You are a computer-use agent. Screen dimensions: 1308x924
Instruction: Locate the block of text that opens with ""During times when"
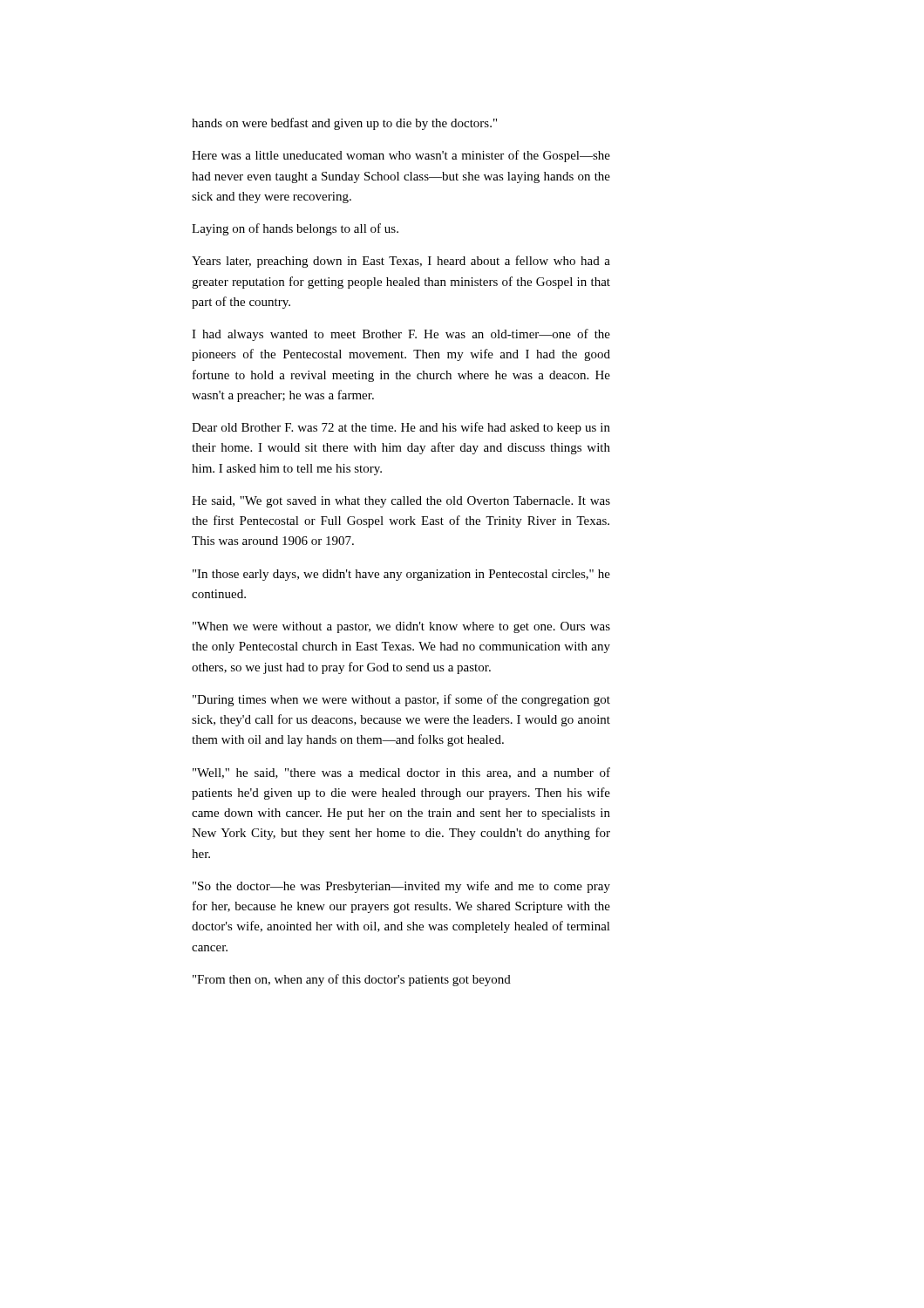[401, 719]
